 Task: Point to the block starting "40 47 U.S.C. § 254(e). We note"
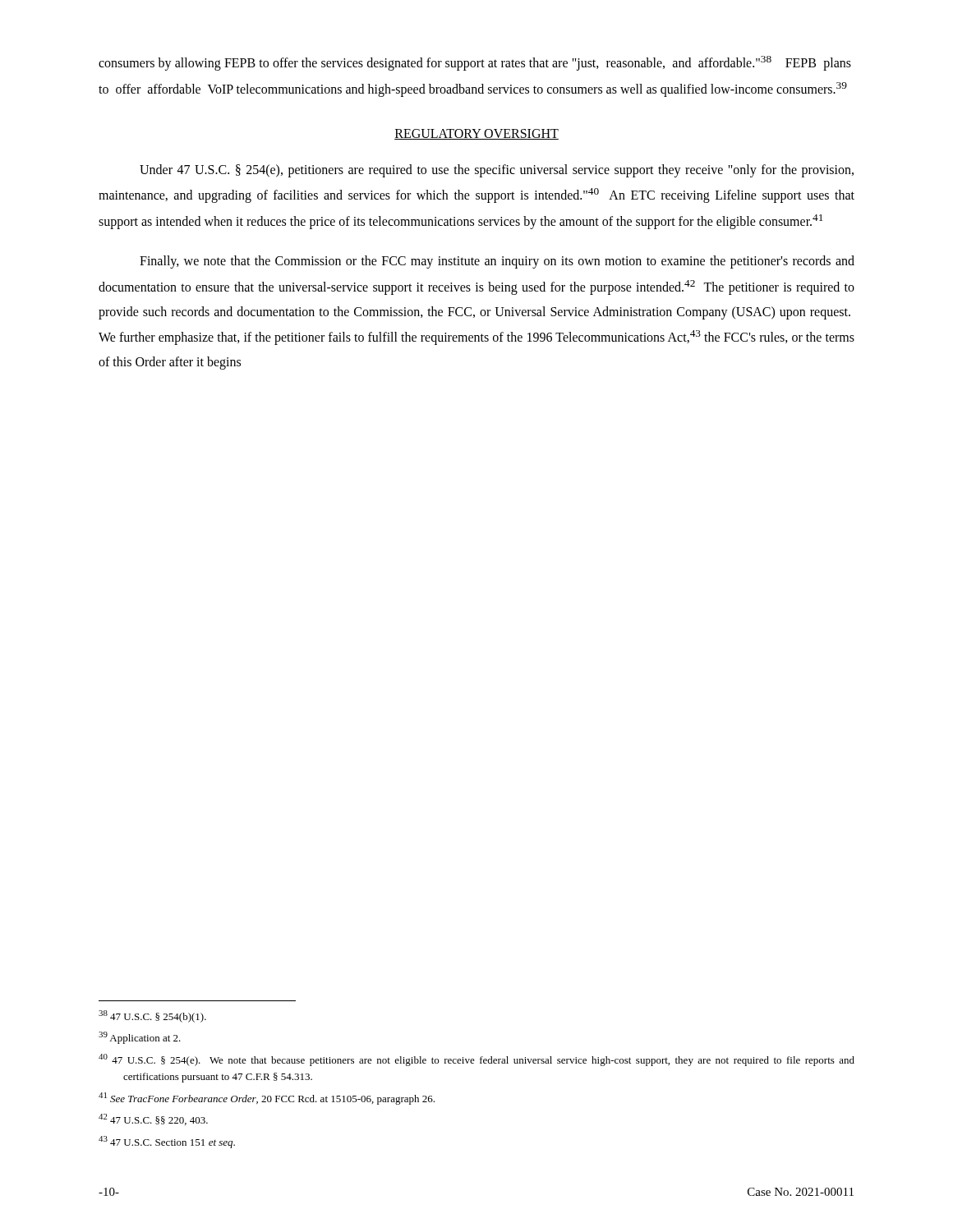[476, 1067]
